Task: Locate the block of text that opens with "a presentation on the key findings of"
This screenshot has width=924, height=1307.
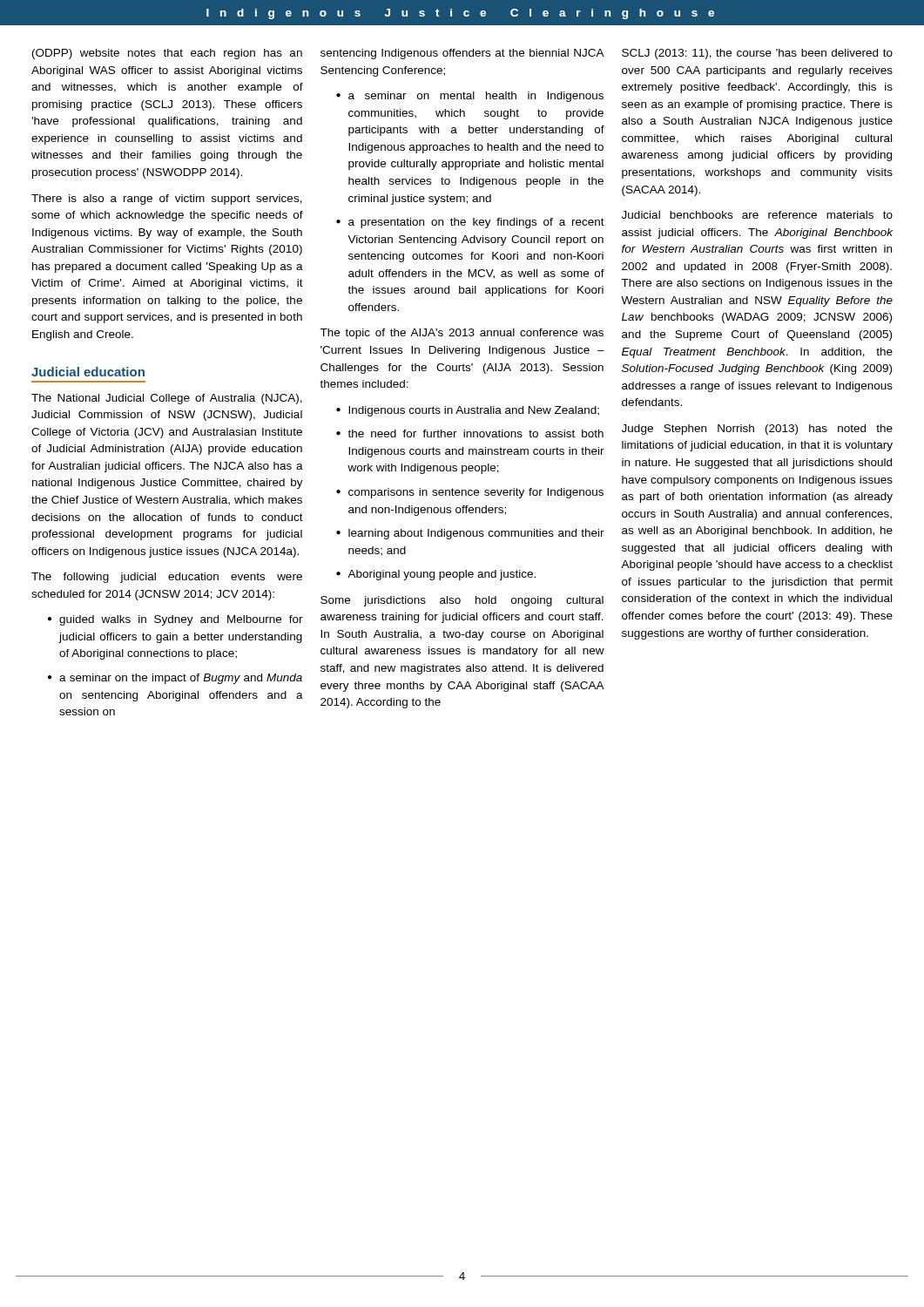Action: 476,264
